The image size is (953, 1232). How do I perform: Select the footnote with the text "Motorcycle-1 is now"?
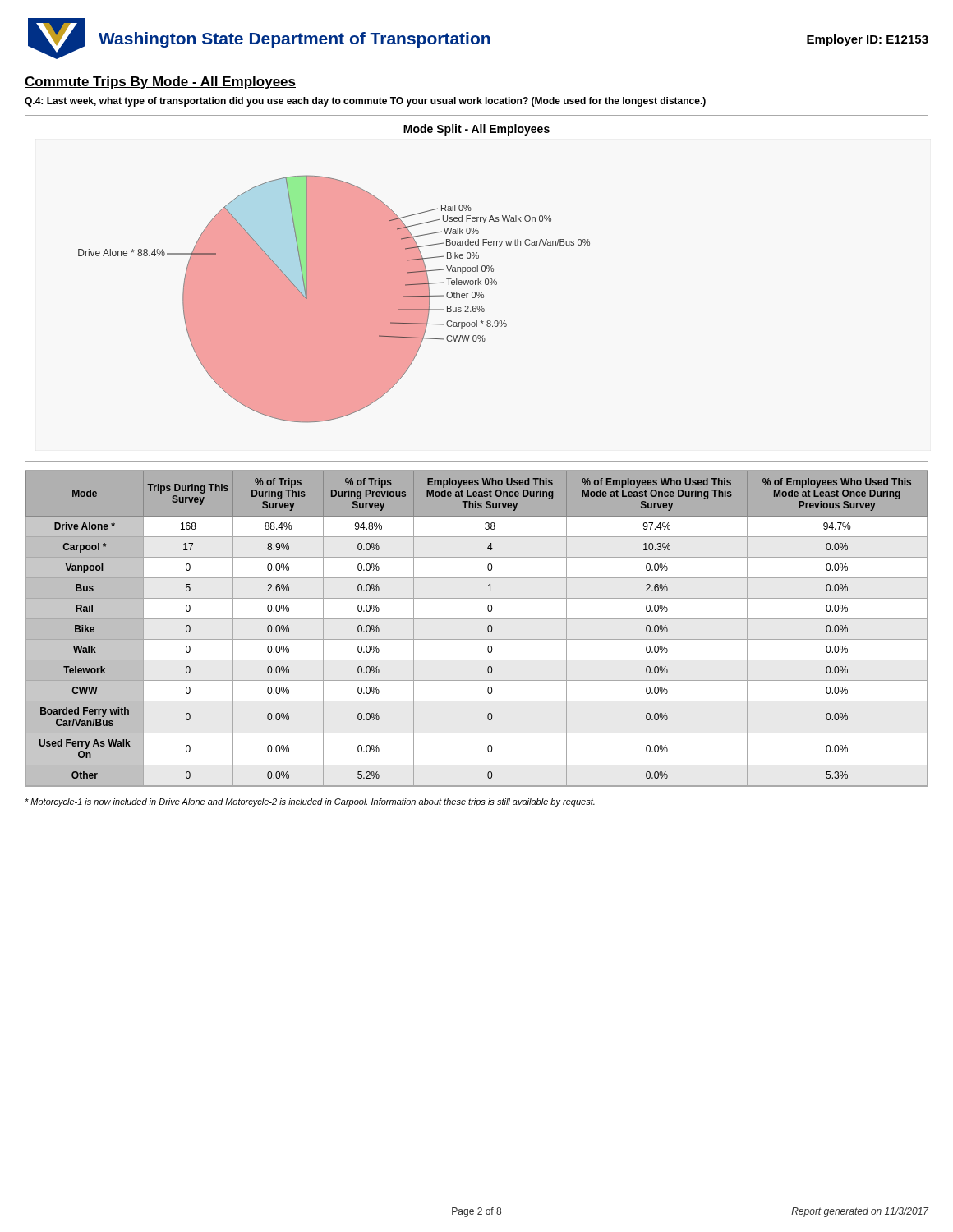point(310,802)
